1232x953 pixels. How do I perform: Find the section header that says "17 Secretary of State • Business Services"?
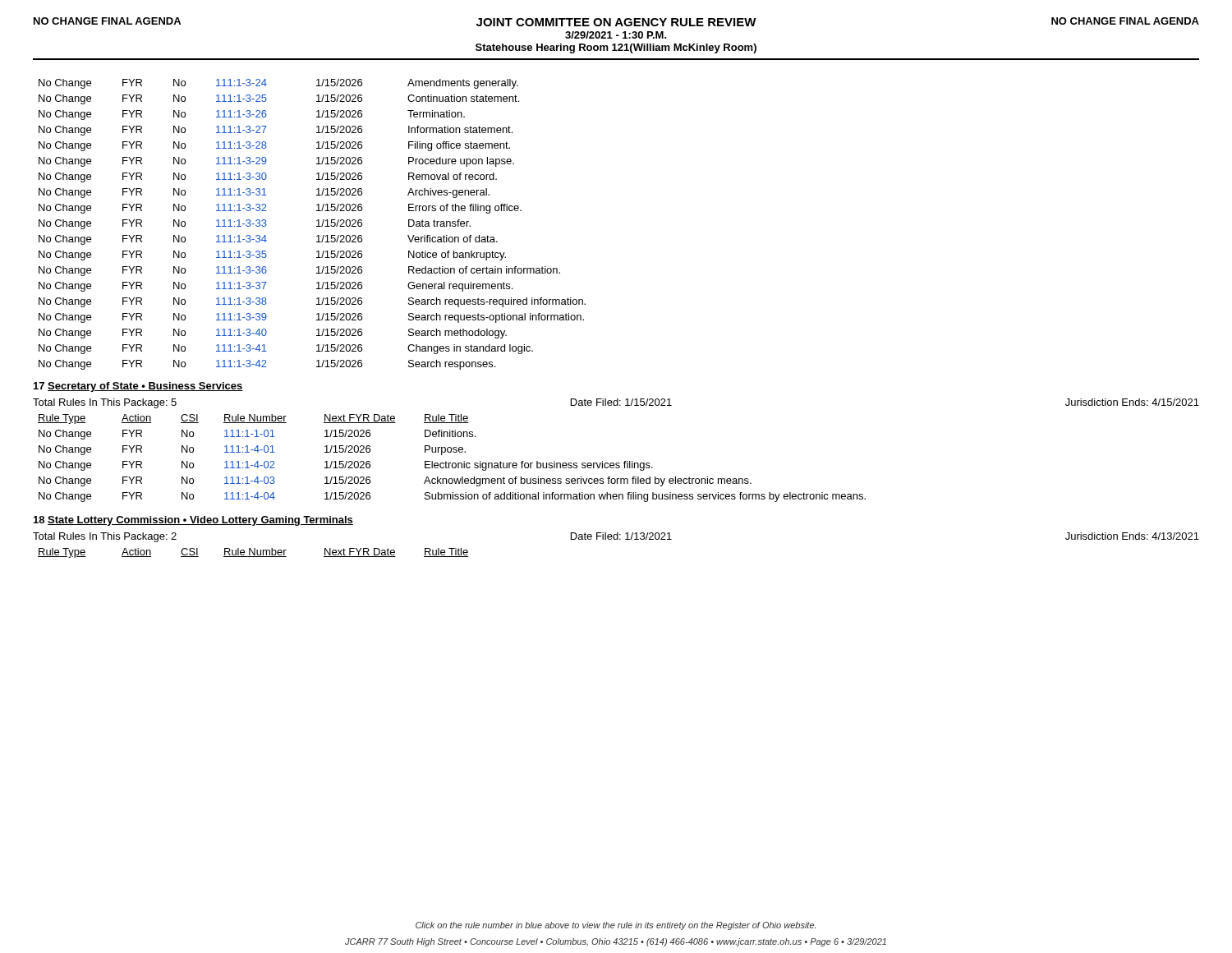(x=138, y=386)
